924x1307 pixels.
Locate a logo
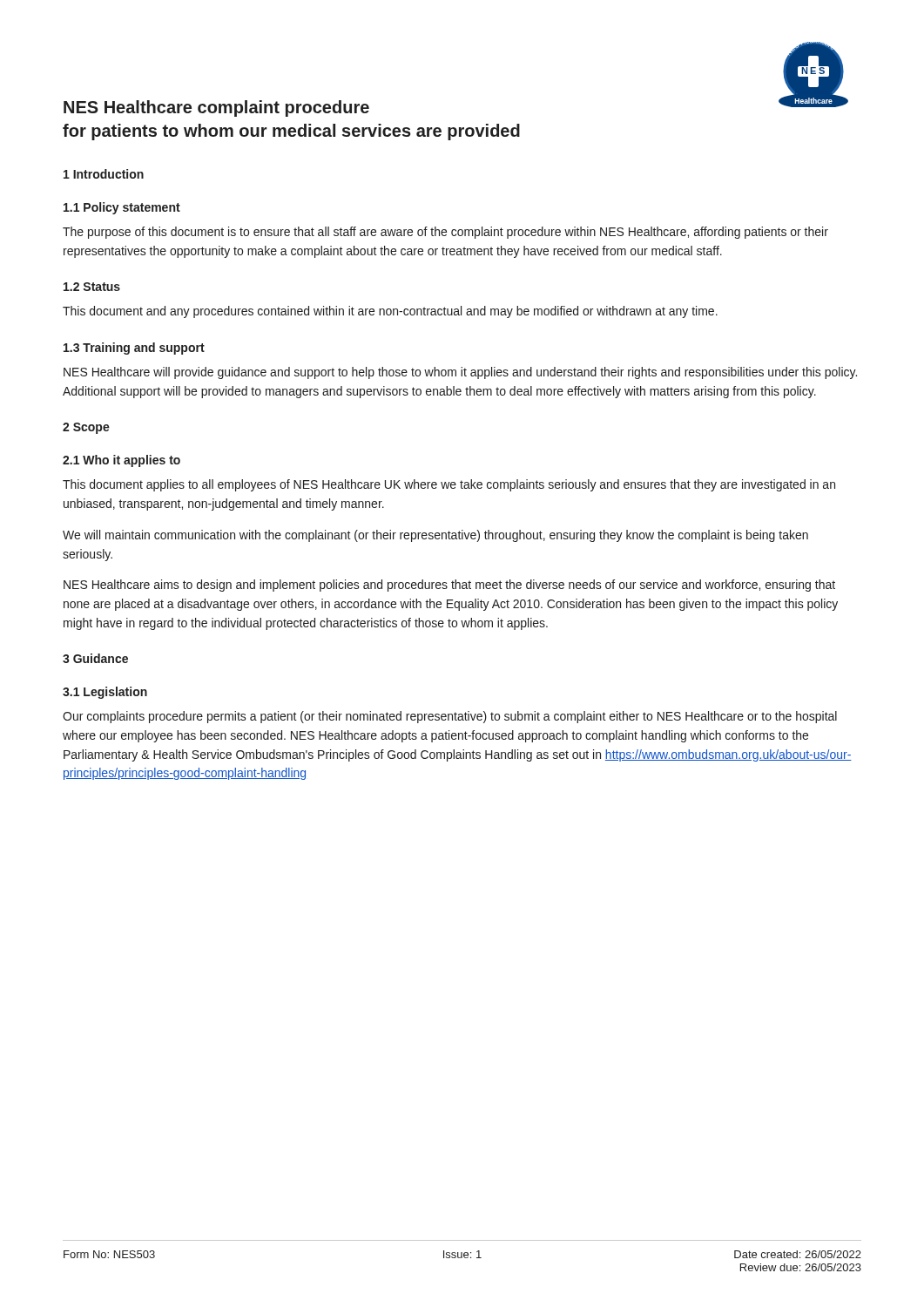[x=813, y=74]
